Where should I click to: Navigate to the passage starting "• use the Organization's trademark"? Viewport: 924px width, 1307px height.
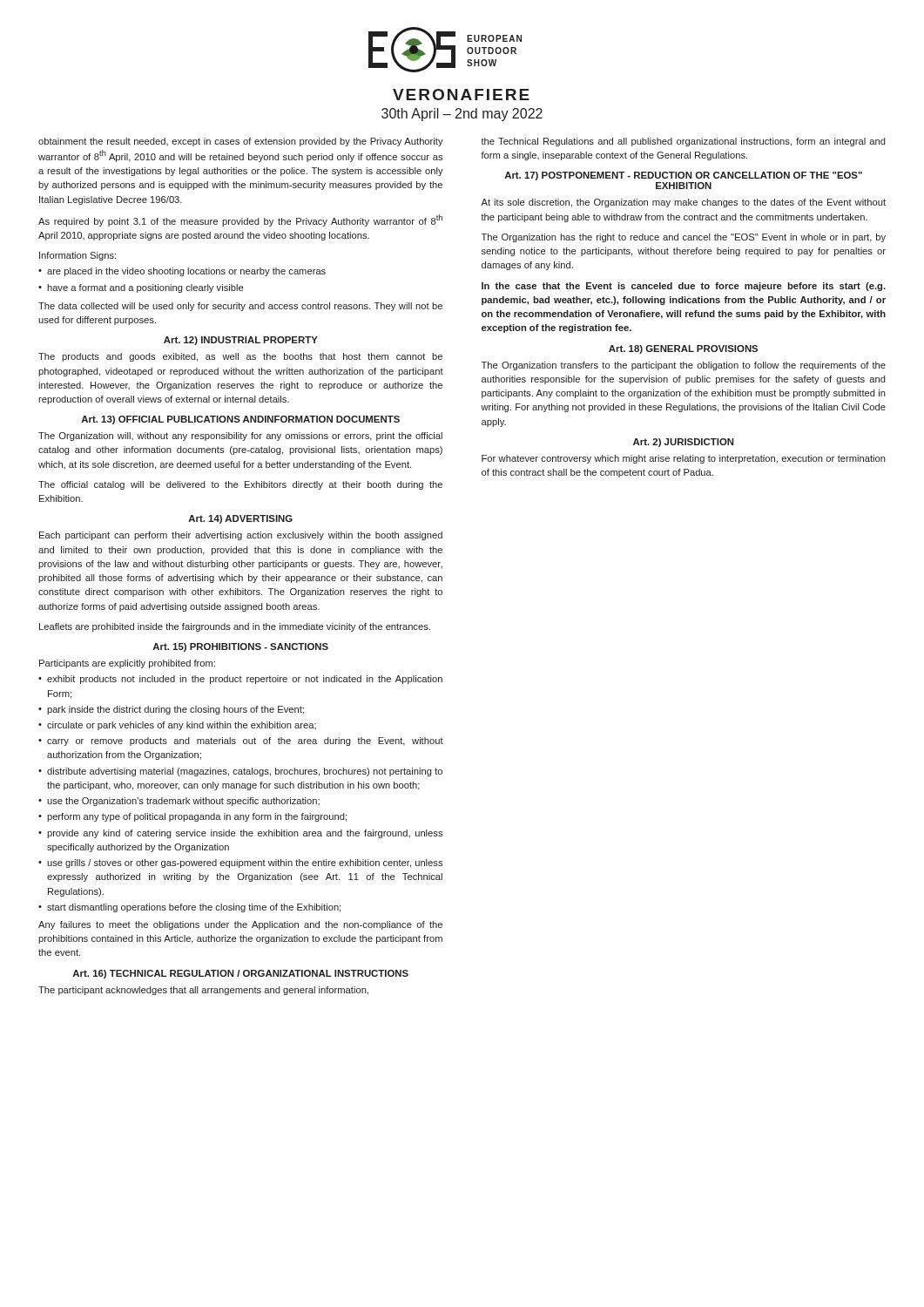[179, 801]
